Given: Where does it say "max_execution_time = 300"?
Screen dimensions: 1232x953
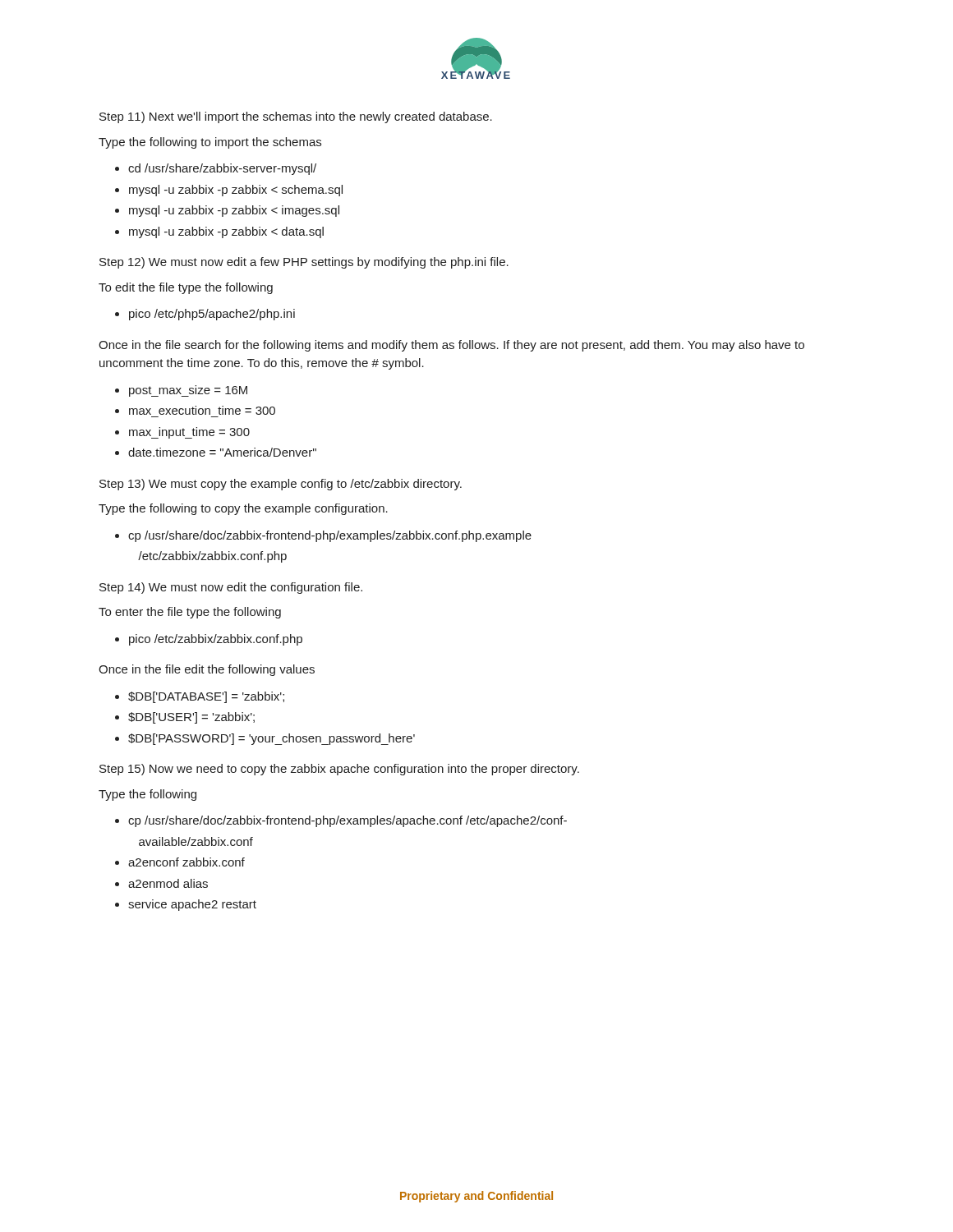Looking at the screenshot, I should (202, 410).
